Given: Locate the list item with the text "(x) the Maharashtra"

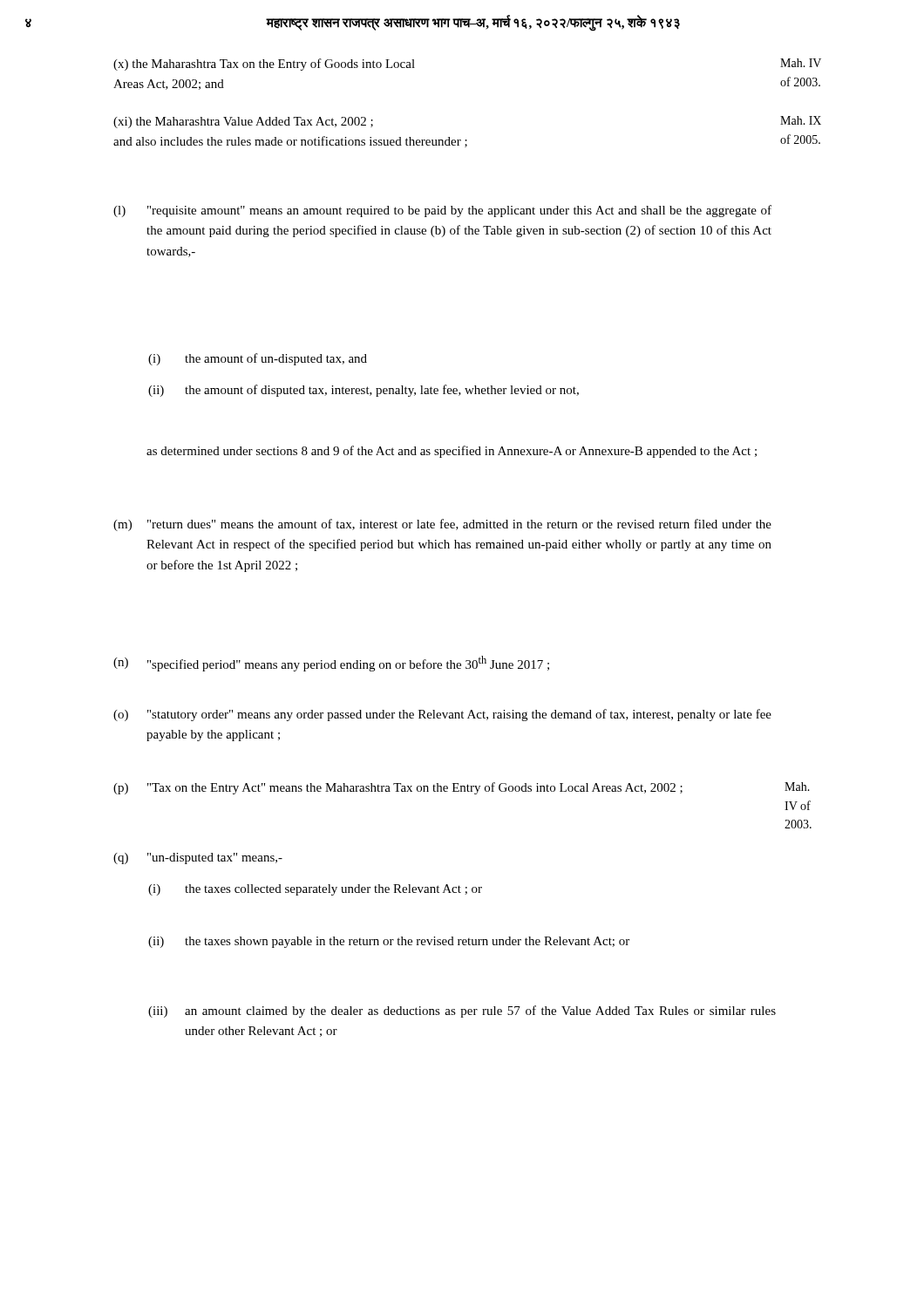Looking at the screenshot, I should click(x=264, y=64).
